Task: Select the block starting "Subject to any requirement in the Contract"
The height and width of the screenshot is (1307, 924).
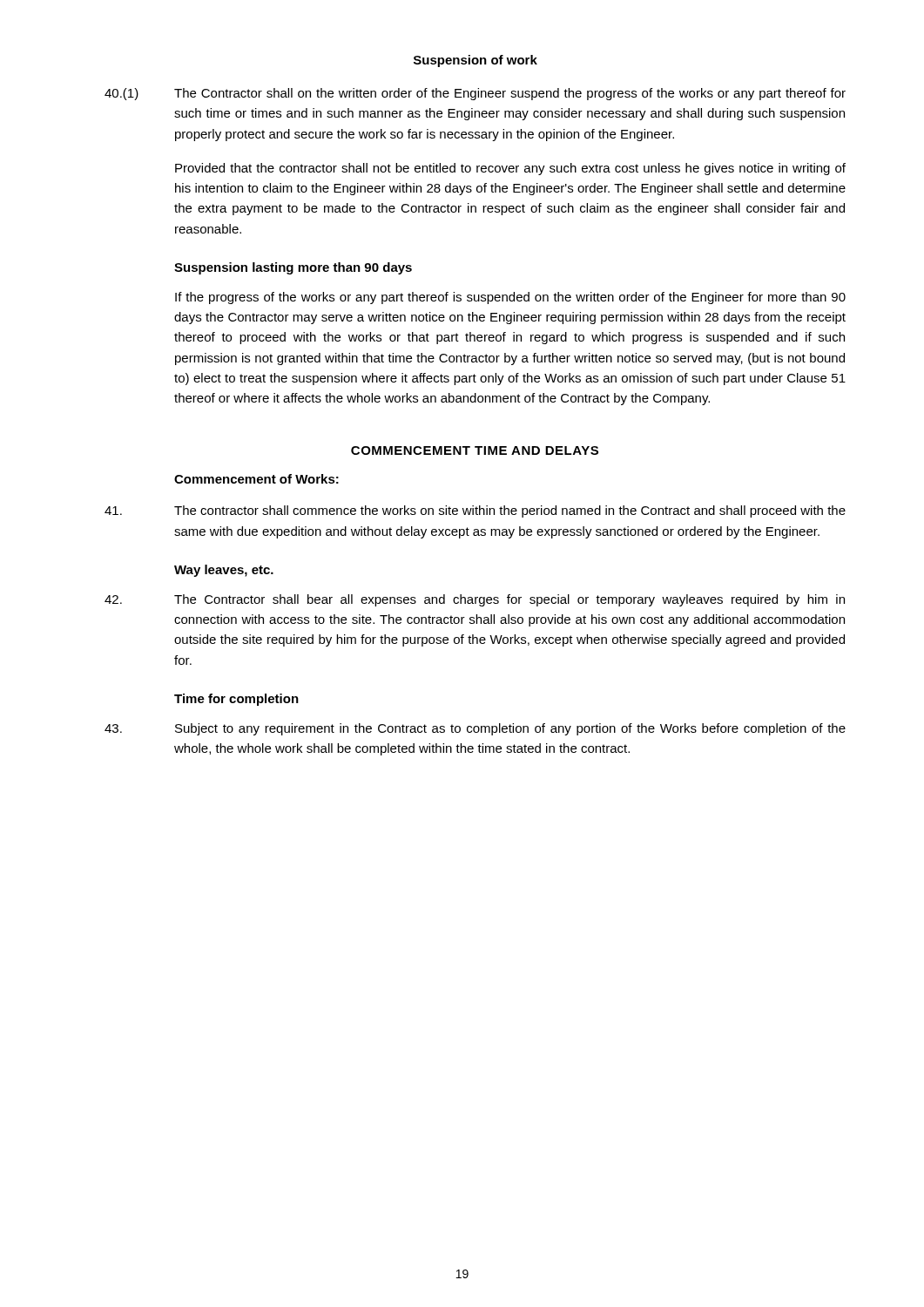Action: pos(475,738)
